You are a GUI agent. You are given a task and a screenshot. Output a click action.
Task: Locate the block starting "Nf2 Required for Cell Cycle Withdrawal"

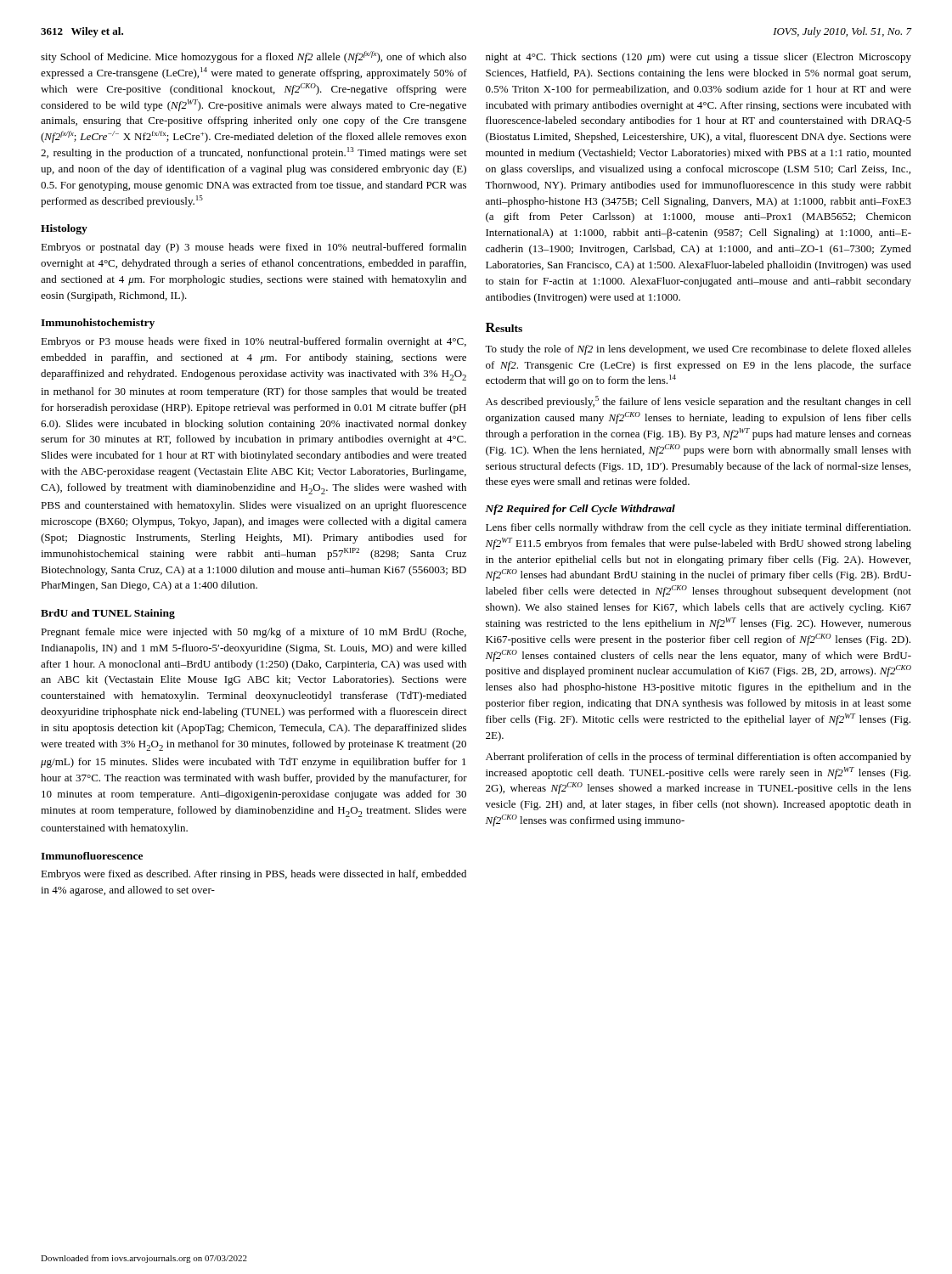point(580,509)
